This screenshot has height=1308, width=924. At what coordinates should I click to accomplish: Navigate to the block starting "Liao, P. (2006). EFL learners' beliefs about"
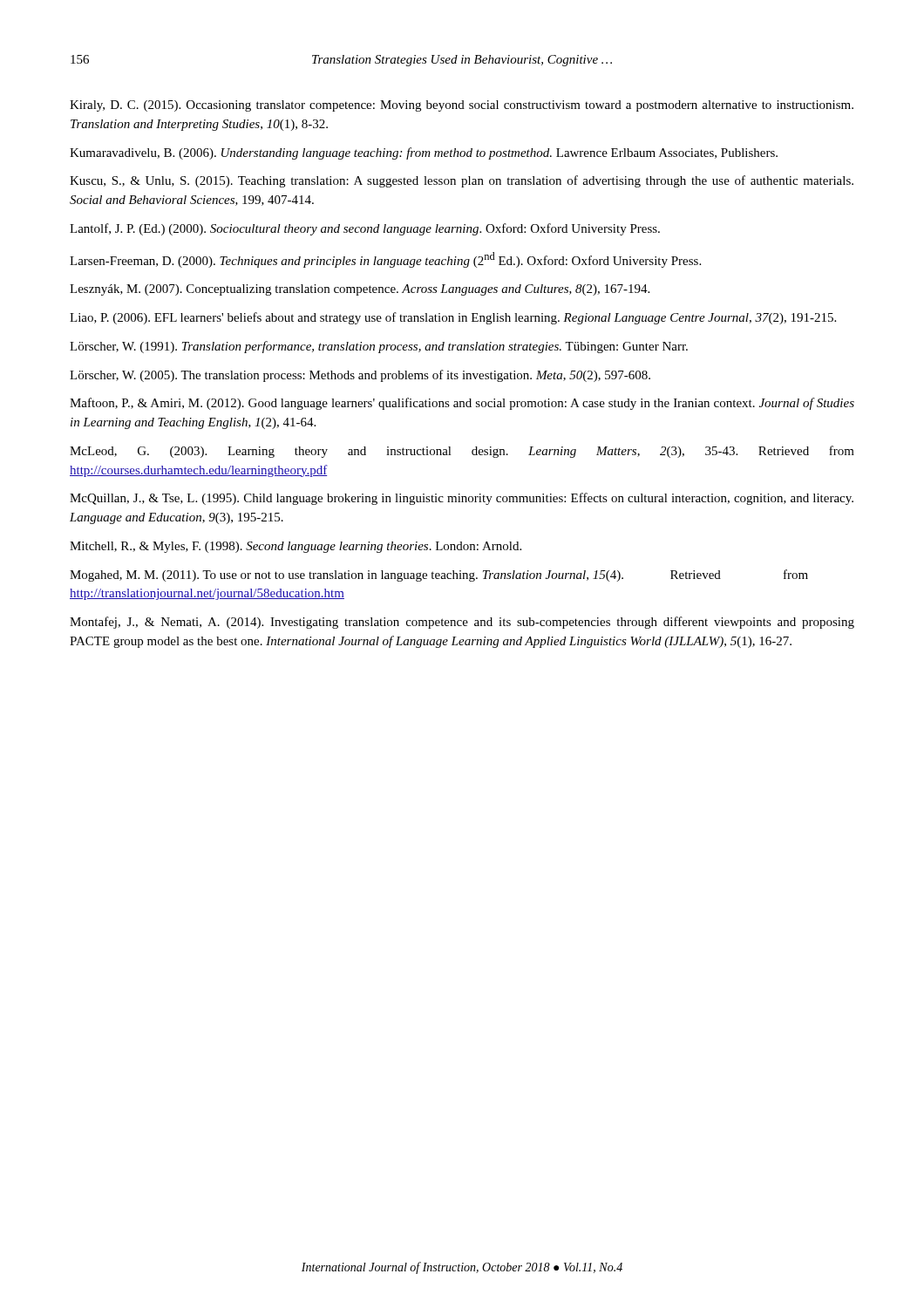453,317
